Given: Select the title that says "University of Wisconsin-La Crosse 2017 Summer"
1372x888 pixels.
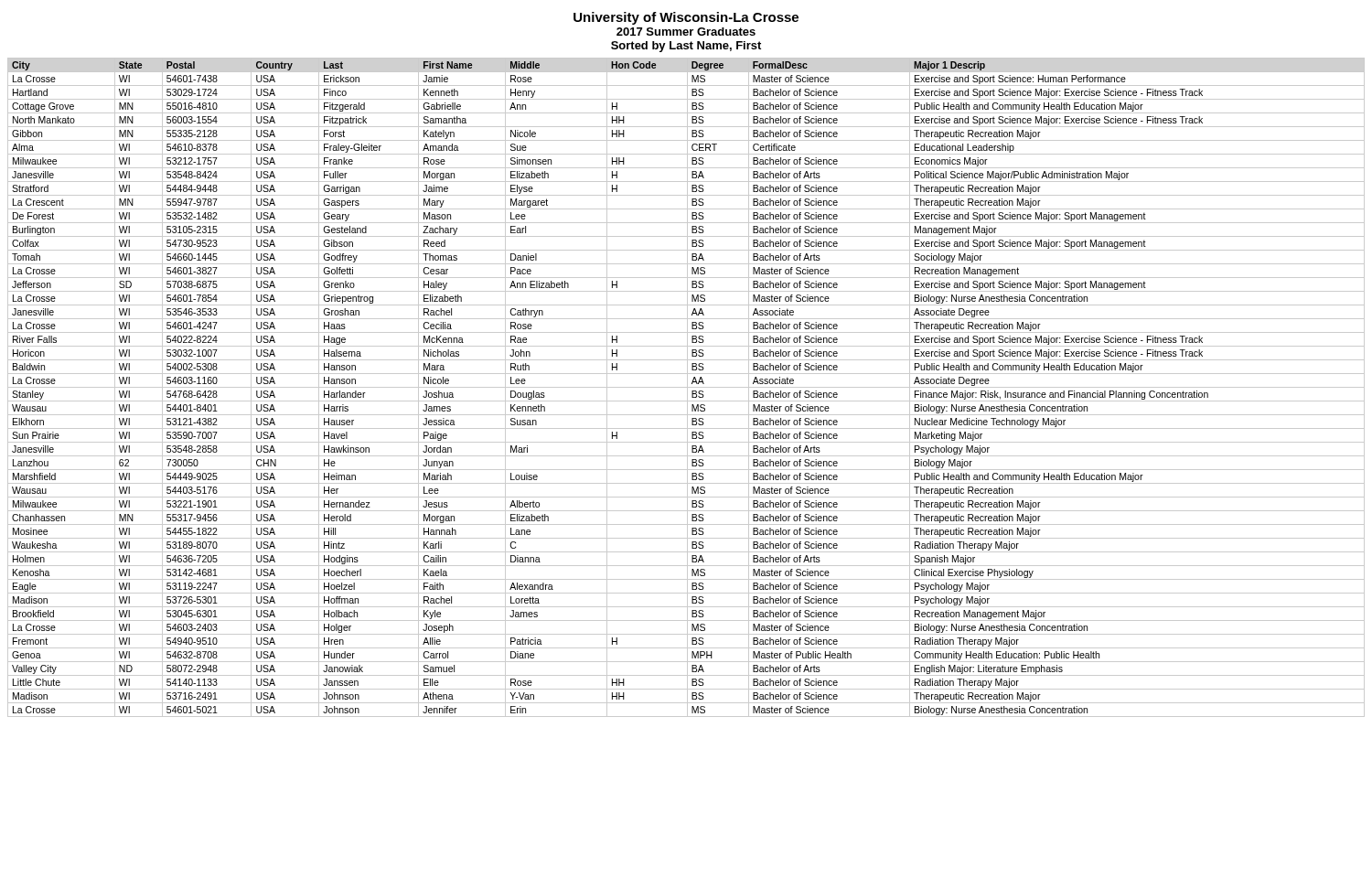Looking at the screenshot, I should [x=686, y=31].
